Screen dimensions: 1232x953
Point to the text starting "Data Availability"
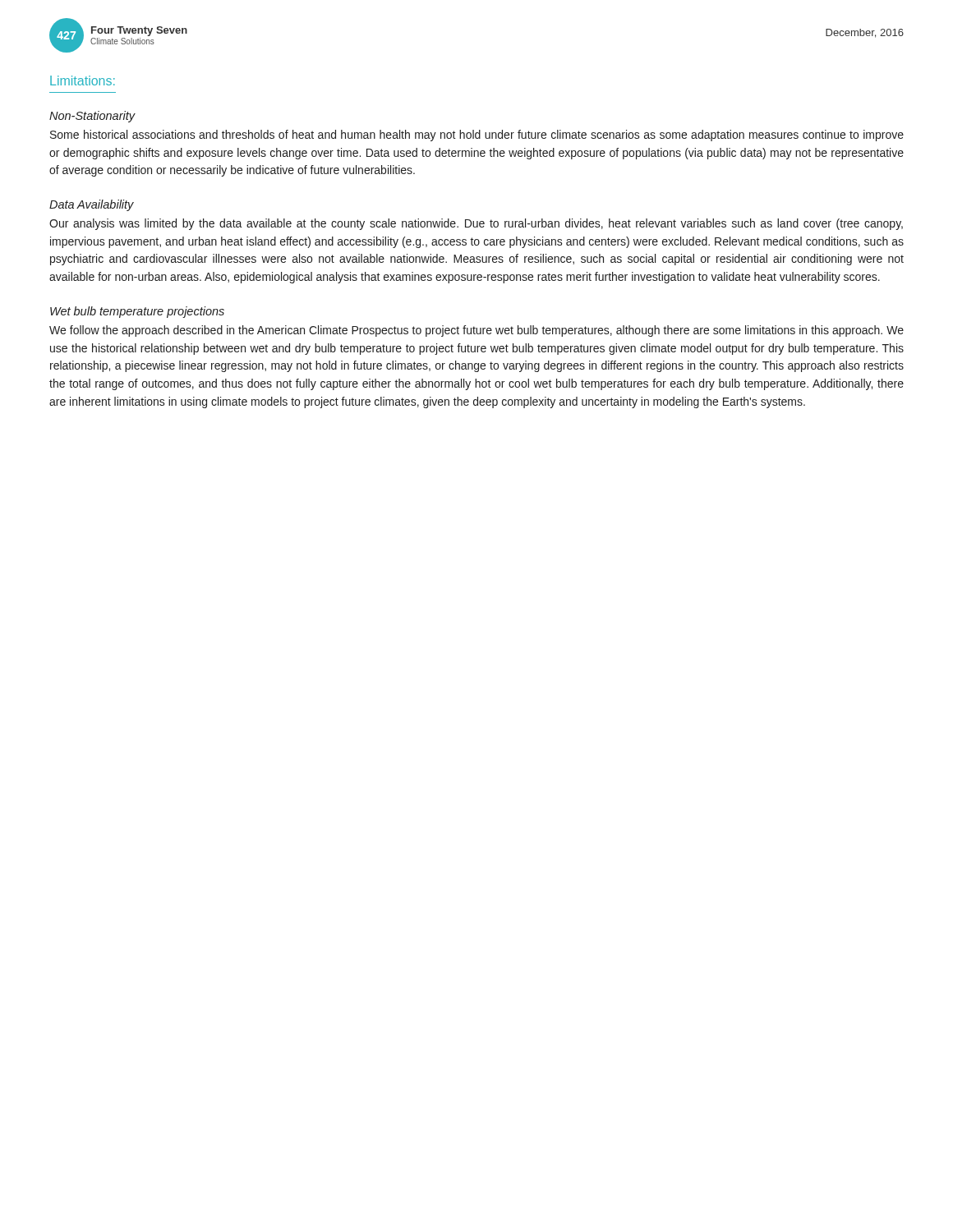point(92,205)
